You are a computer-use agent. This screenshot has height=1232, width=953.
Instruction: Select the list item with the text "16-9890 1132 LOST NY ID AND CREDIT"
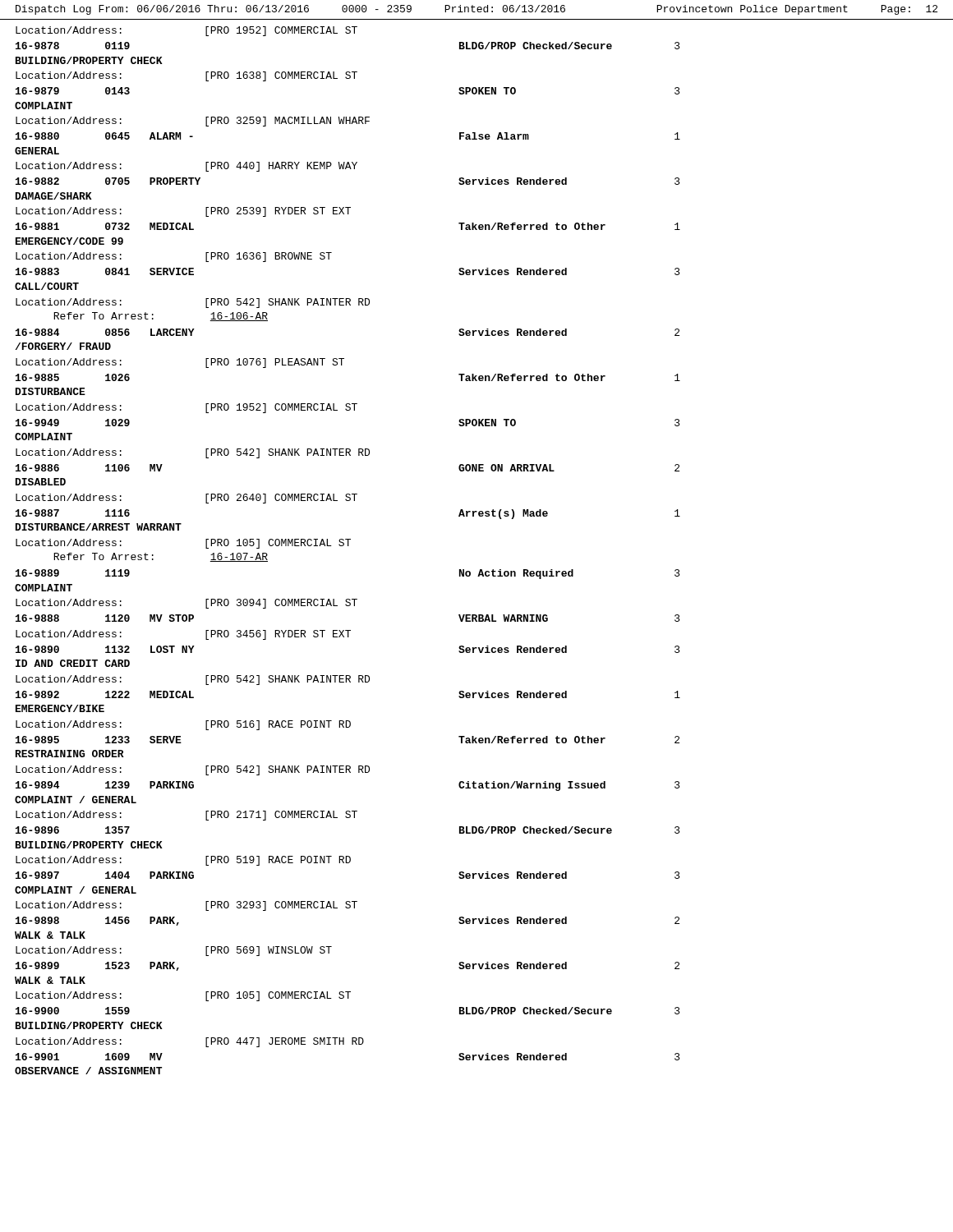coord(37,649)
